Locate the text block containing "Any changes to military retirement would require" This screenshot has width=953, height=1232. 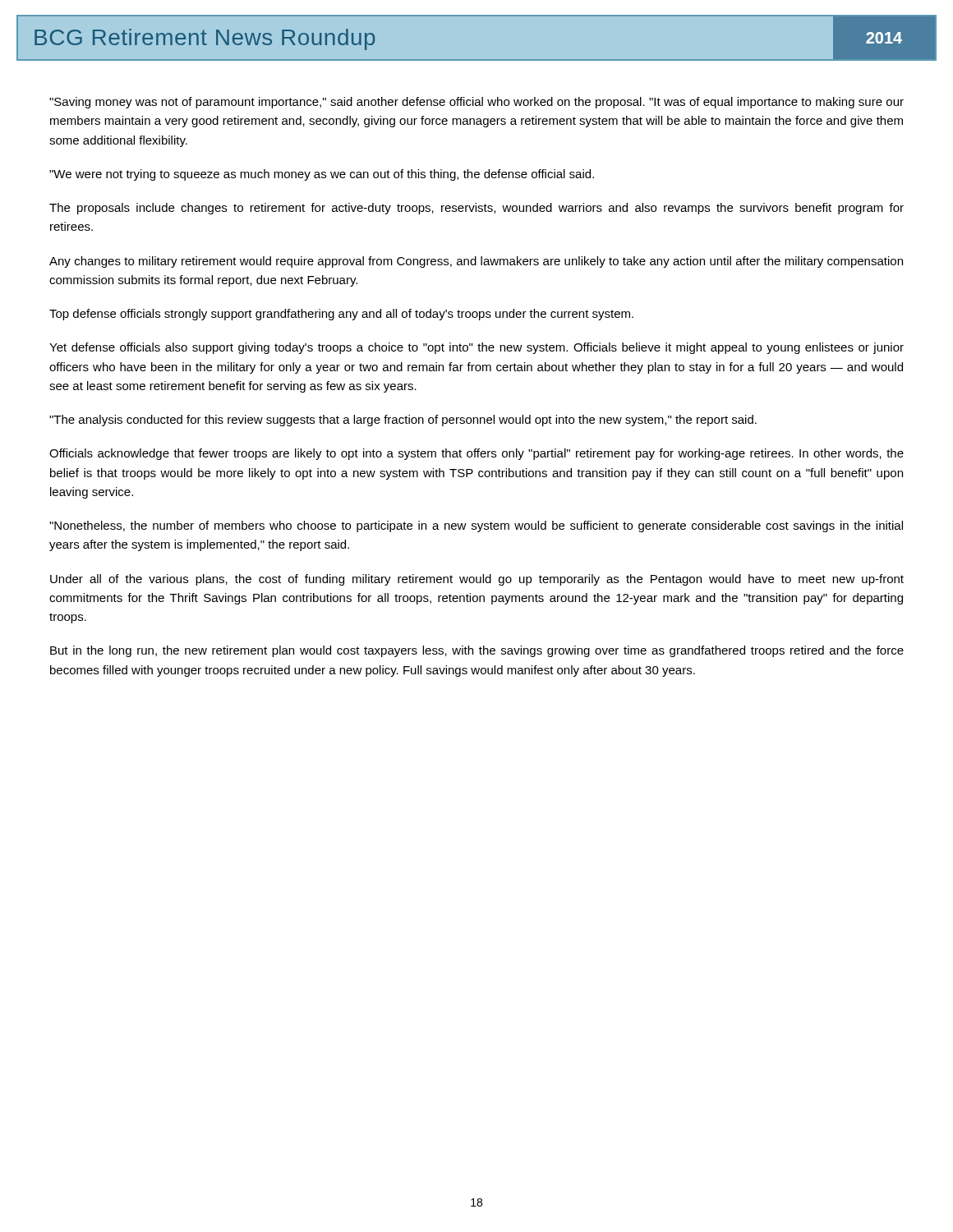(x=476, y=270)
